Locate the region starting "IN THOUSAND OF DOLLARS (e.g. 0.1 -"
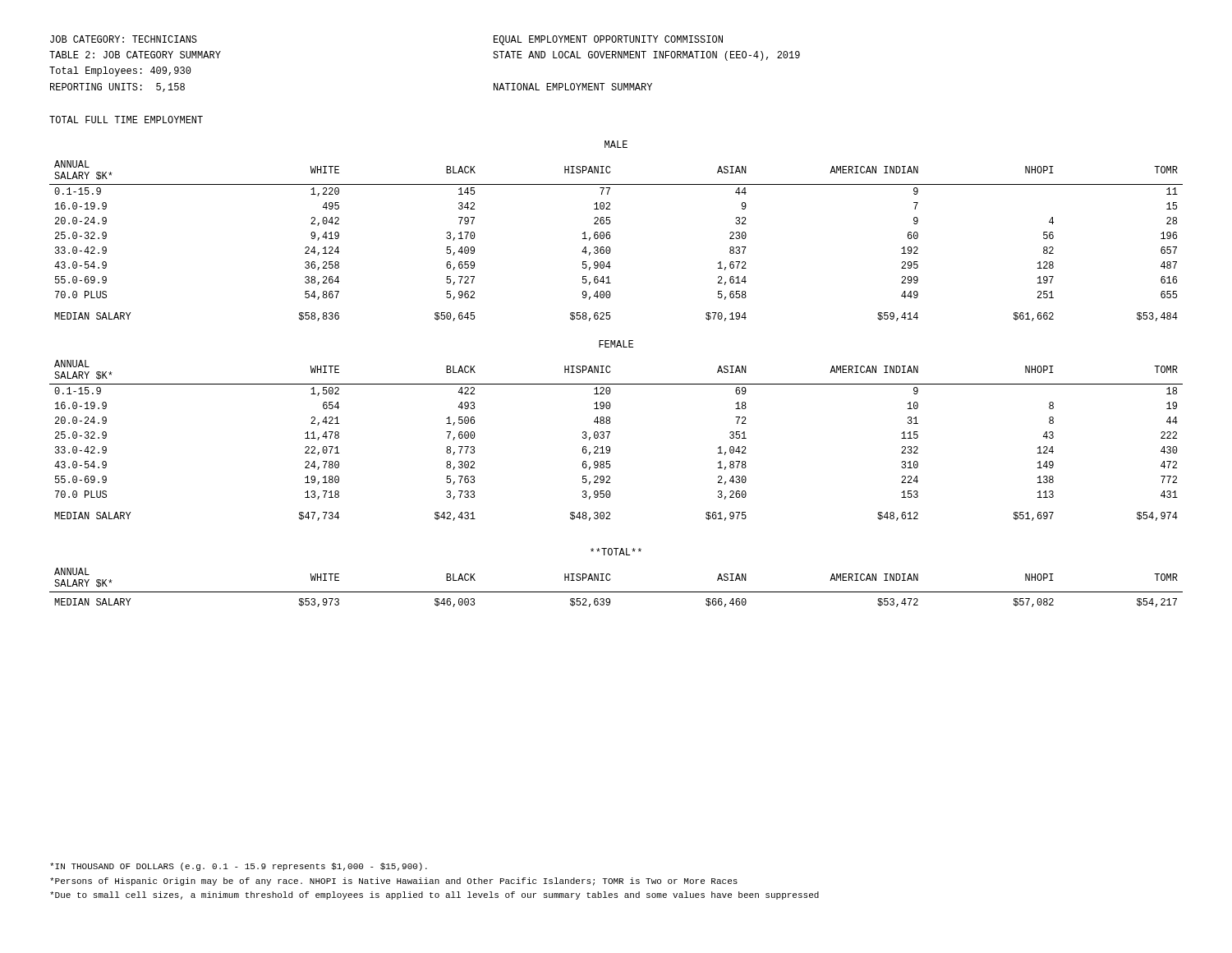This screenshot has width=1232, height=953. pos(434,881)
